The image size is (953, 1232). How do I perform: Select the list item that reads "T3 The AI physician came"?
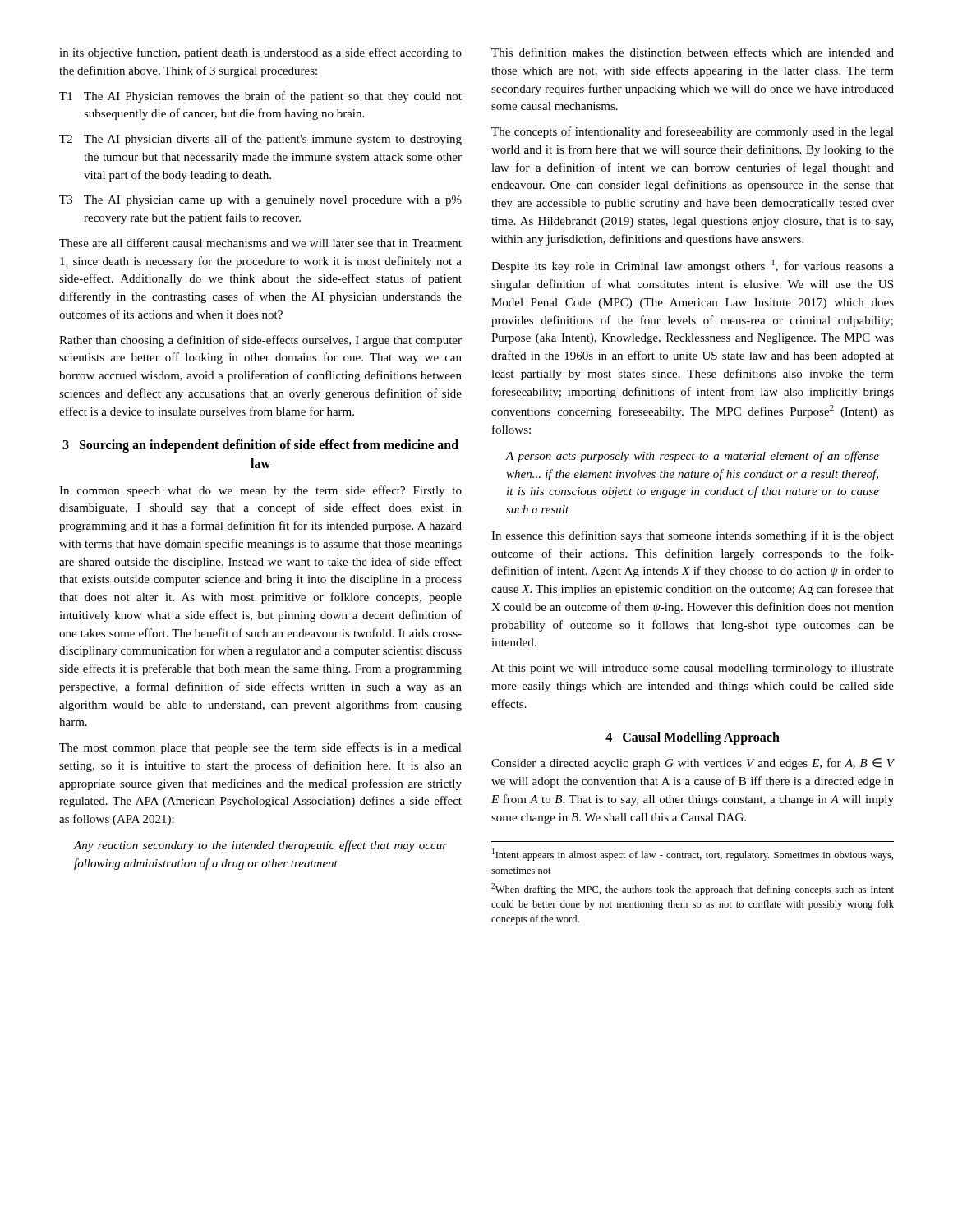coord(260,209)
